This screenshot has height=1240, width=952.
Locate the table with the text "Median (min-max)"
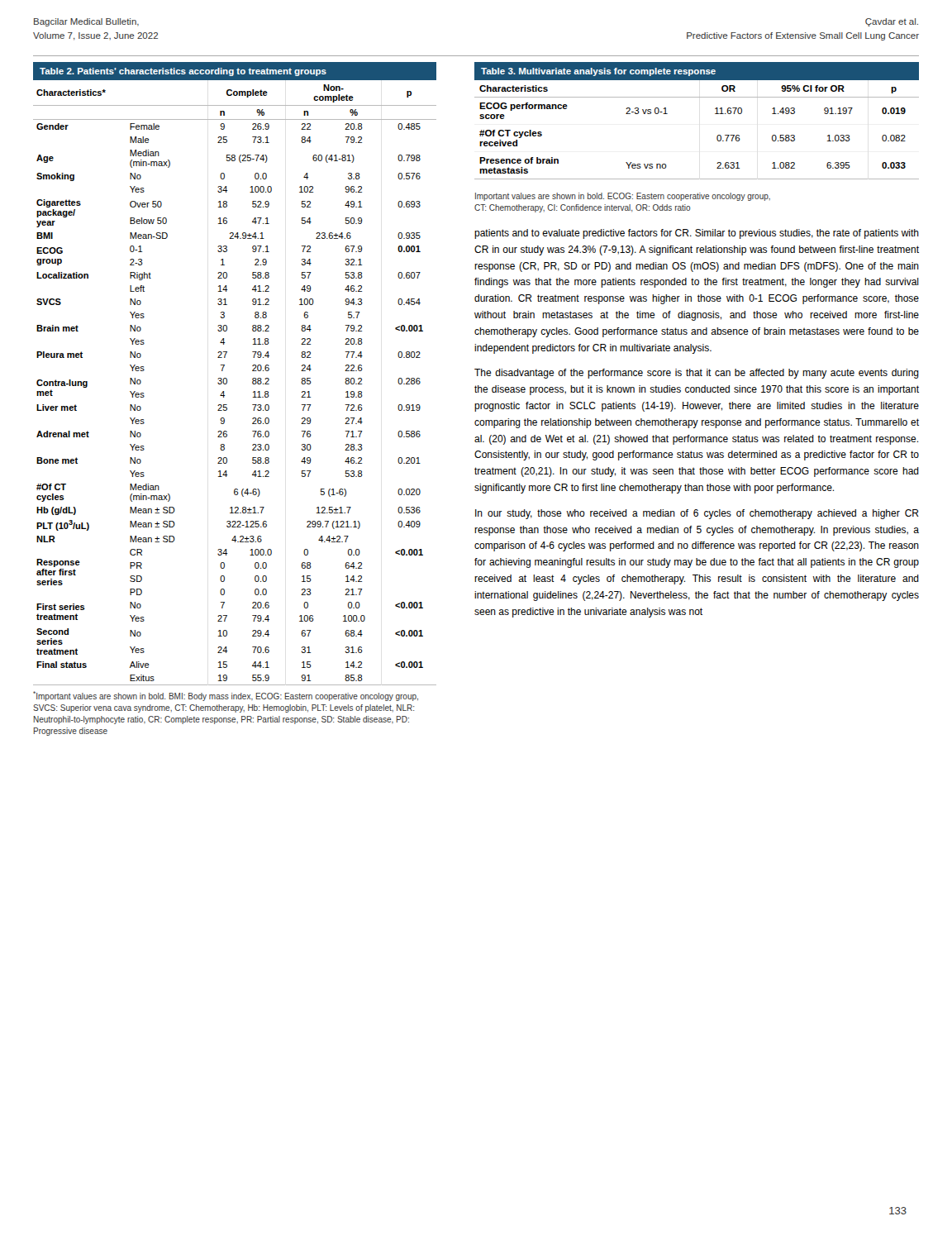click(x=235, y=373)
